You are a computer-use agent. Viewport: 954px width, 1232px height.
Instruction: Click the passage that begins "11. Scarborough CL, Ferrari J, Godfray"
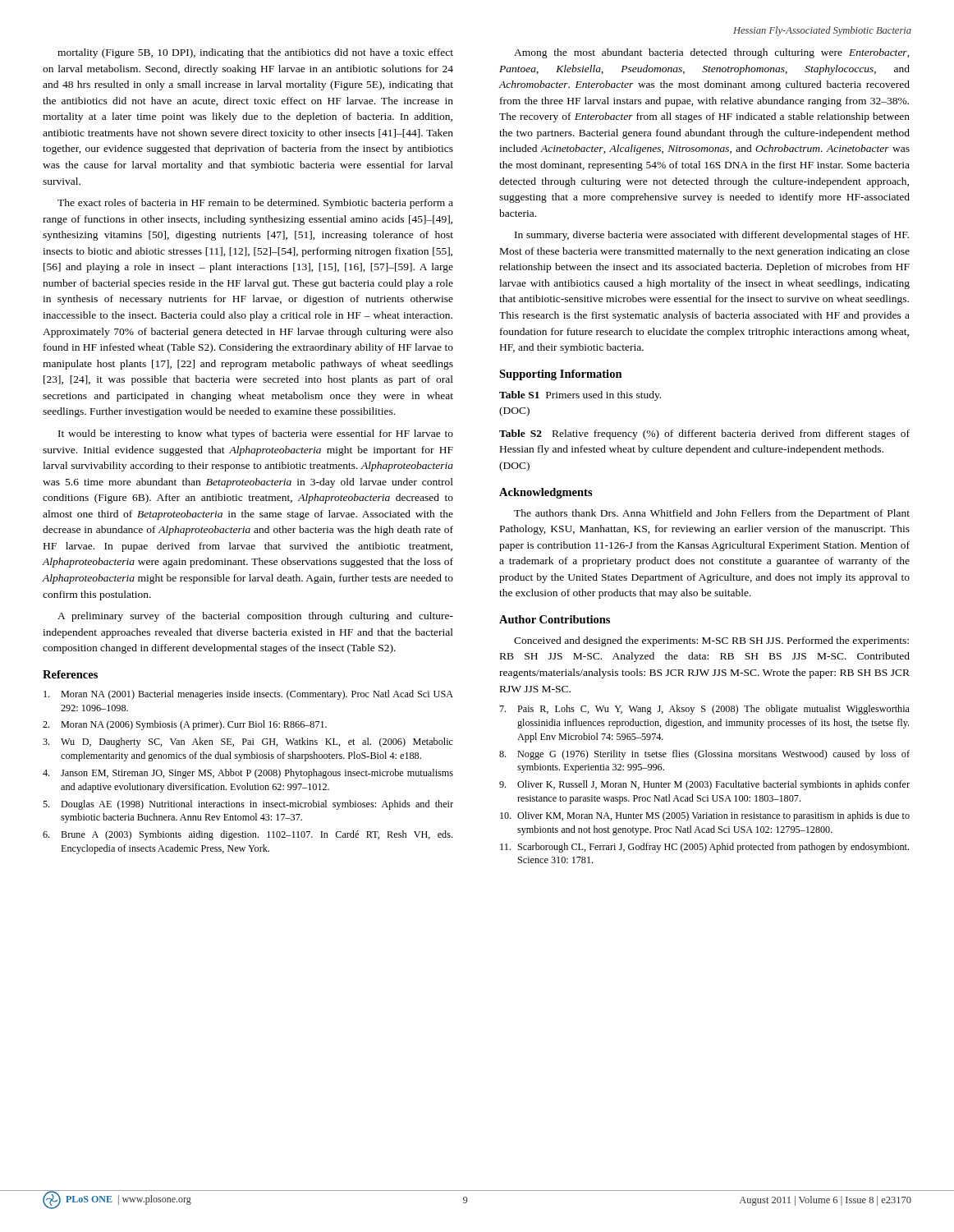[x=704, y=854]
